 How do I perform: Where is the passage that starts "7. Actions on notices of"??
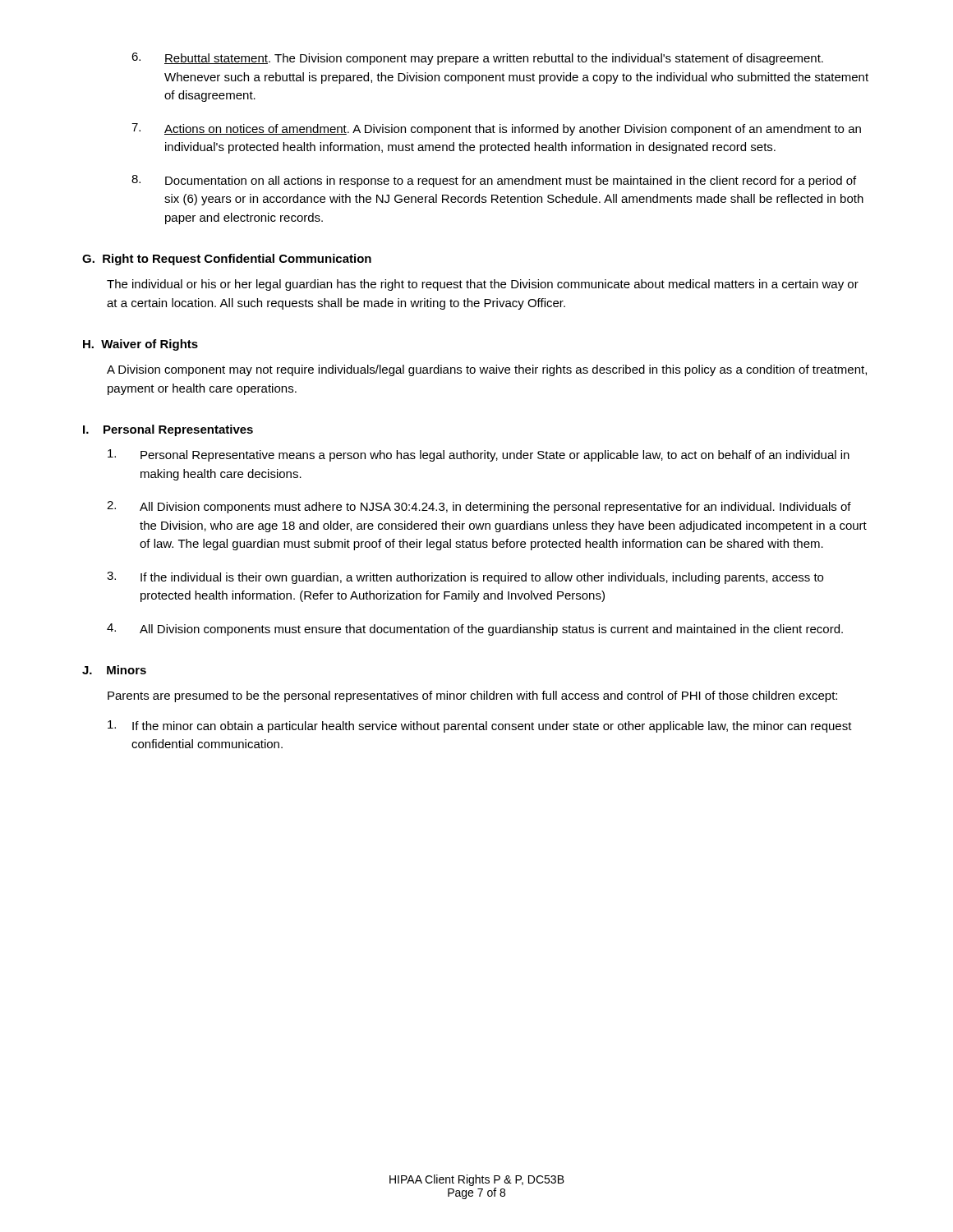pyautogui.click(x=501, y=138)
